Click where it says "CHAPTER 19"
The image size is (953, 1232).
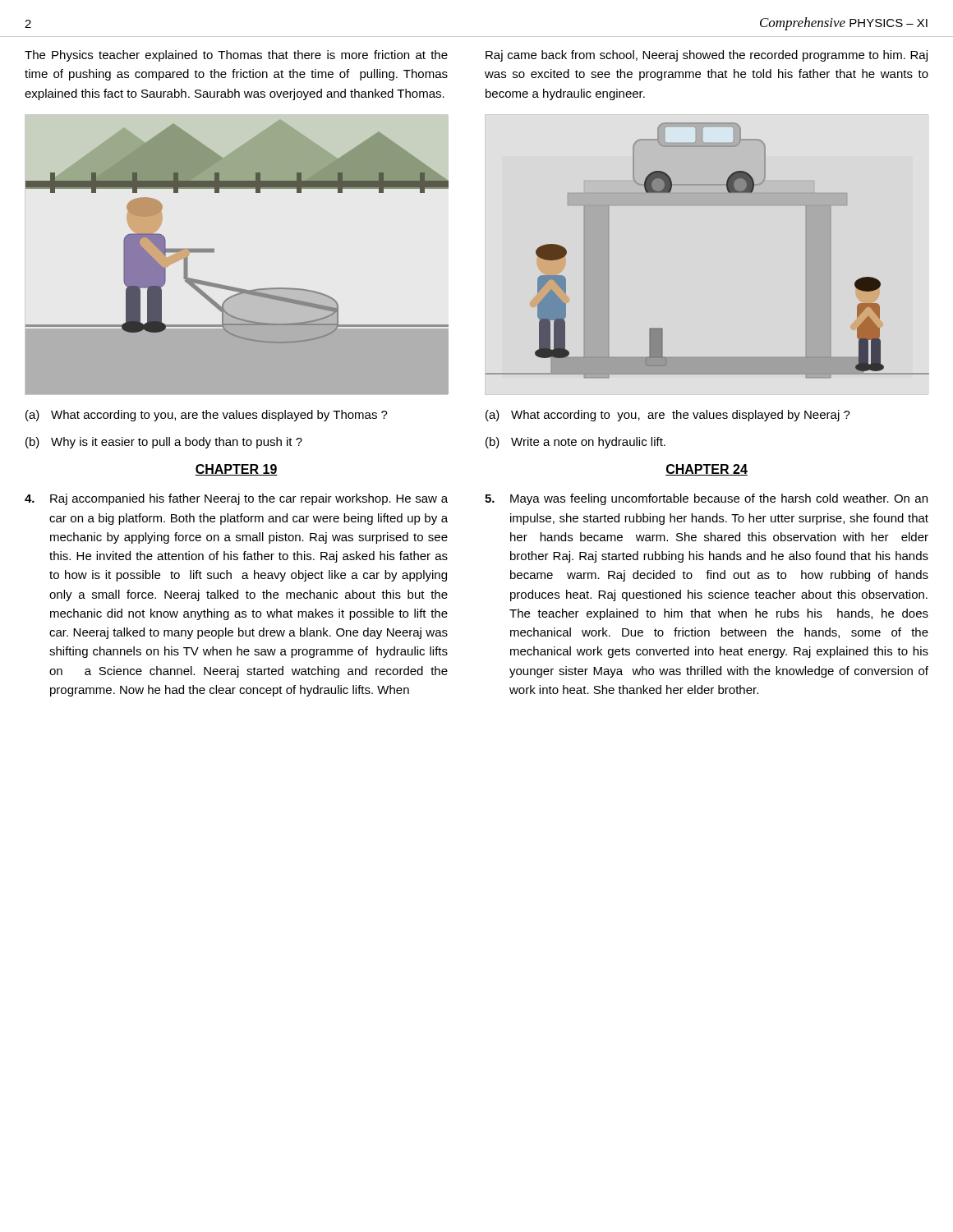(236, 470)
